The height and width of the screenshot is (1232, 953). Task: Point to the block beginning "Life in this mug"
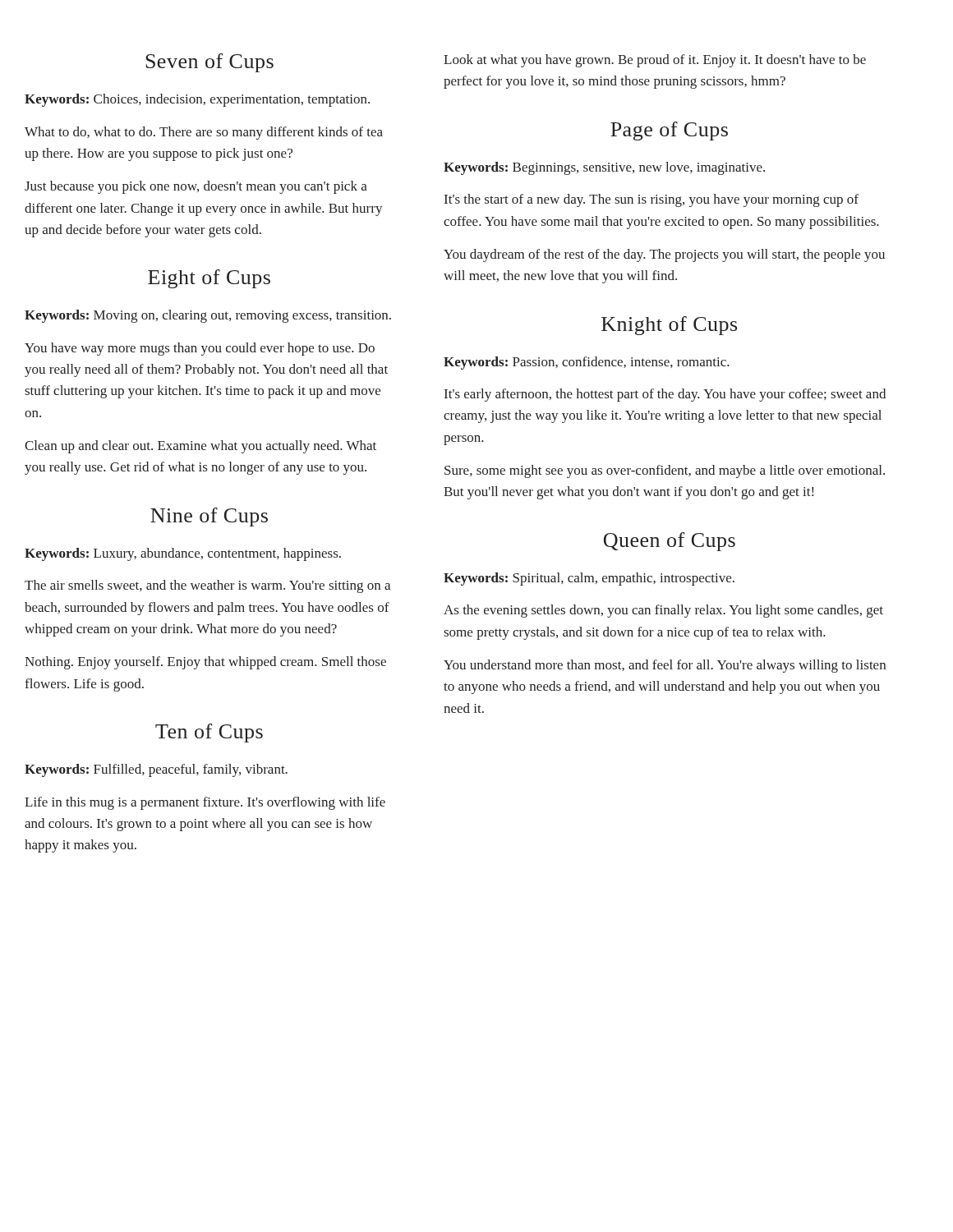[205, 823]
